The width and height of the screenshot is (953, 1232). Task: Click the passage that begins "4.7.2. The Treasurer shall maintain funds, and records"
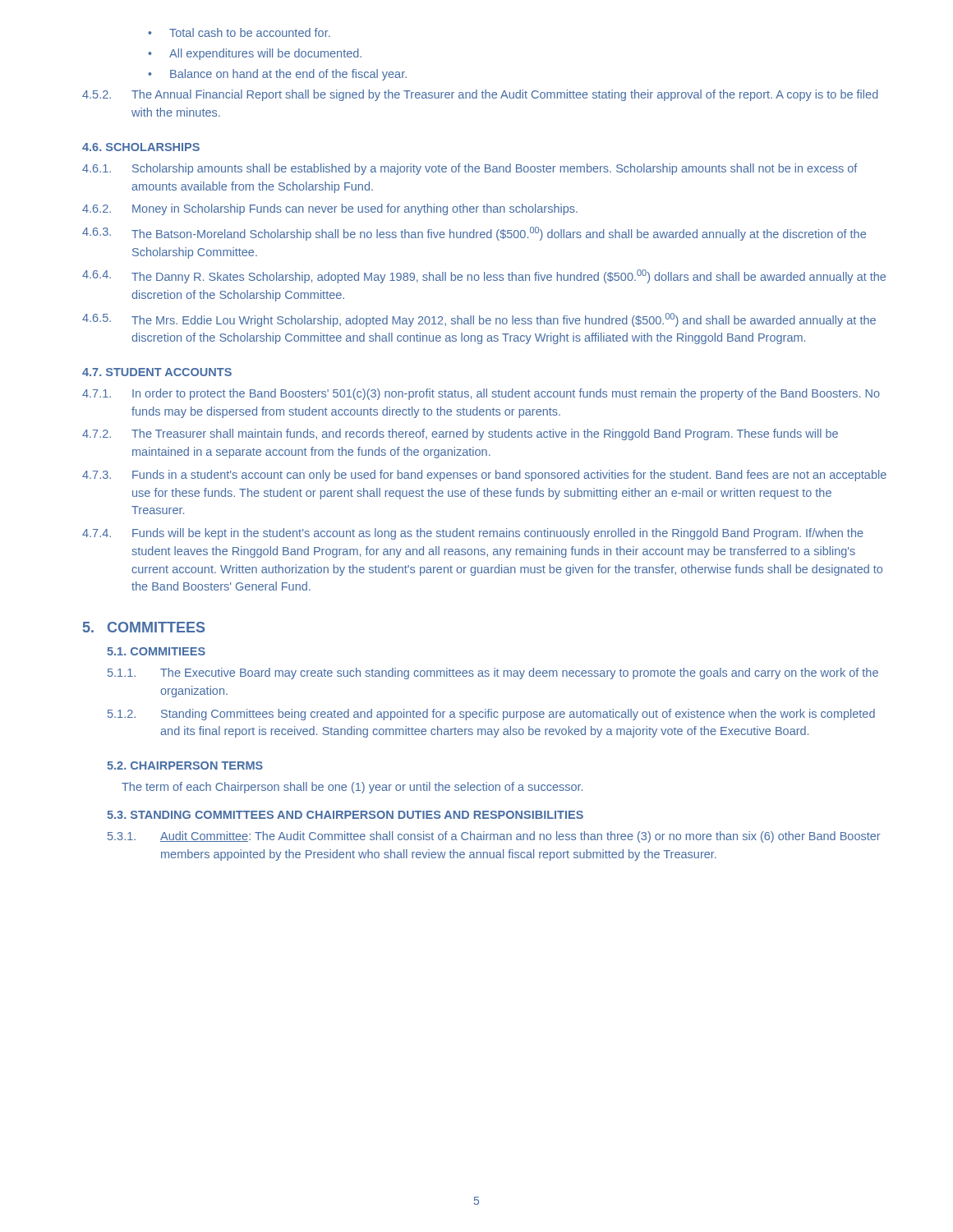click(485, 444)
